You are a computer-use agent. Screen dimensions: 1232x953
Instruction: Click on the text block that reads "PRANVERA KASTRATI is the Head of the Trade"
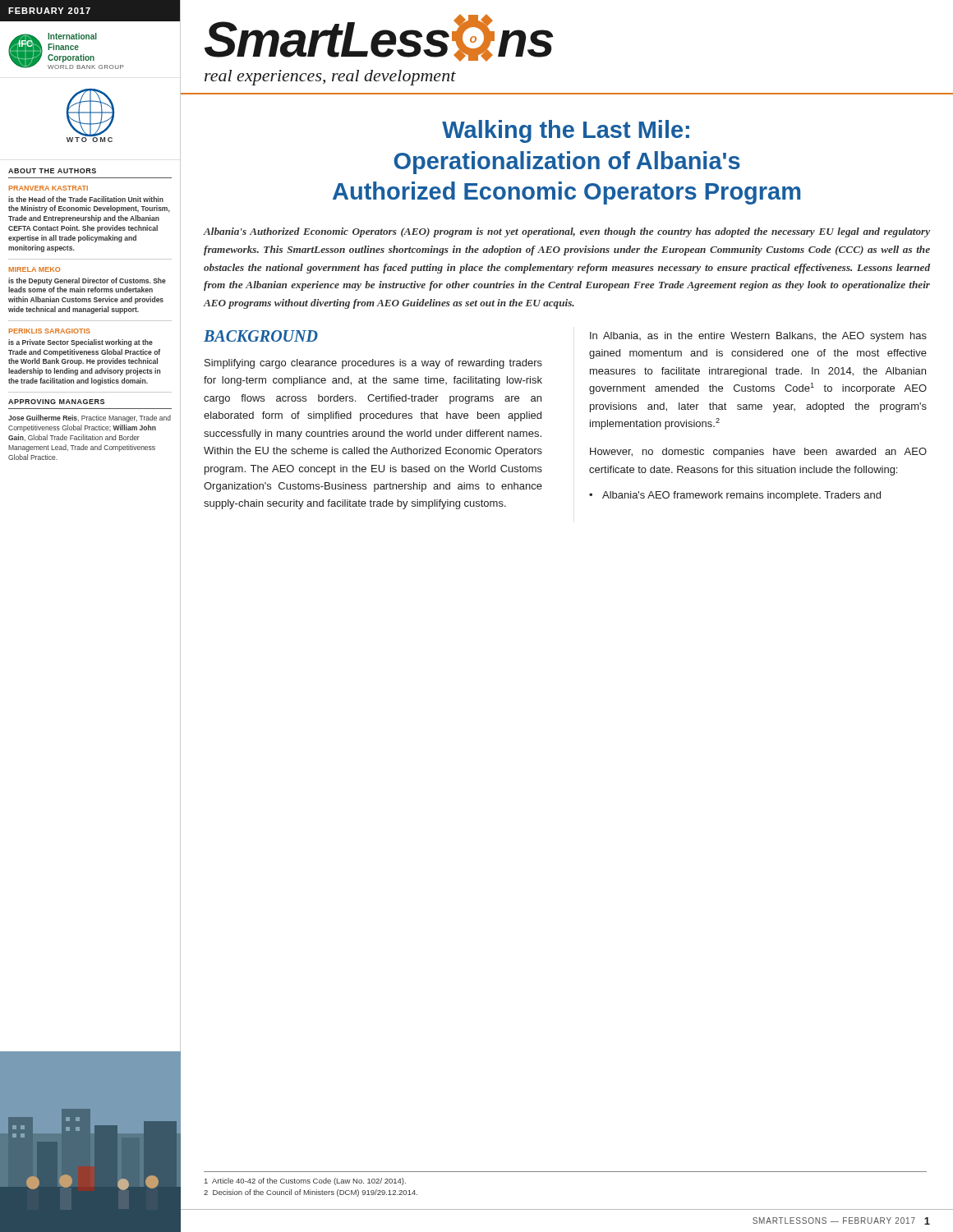tap(90, 218)
